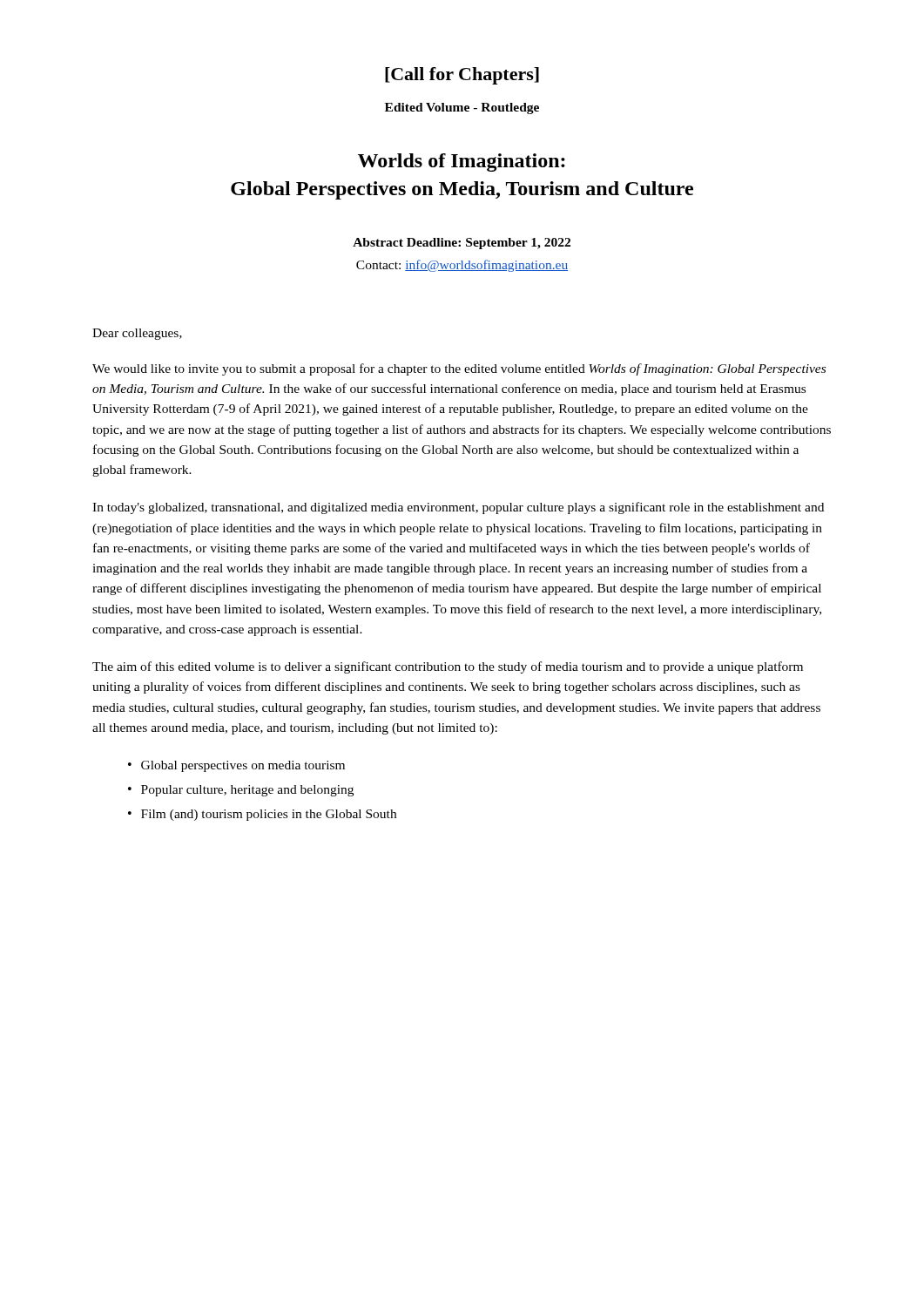The height and width of the screenshot is (1307, 924).
Task: Navigate to the text block starting "Worlds of Imagination:Global Perspectives on"
Action: [x=462, y=174]
